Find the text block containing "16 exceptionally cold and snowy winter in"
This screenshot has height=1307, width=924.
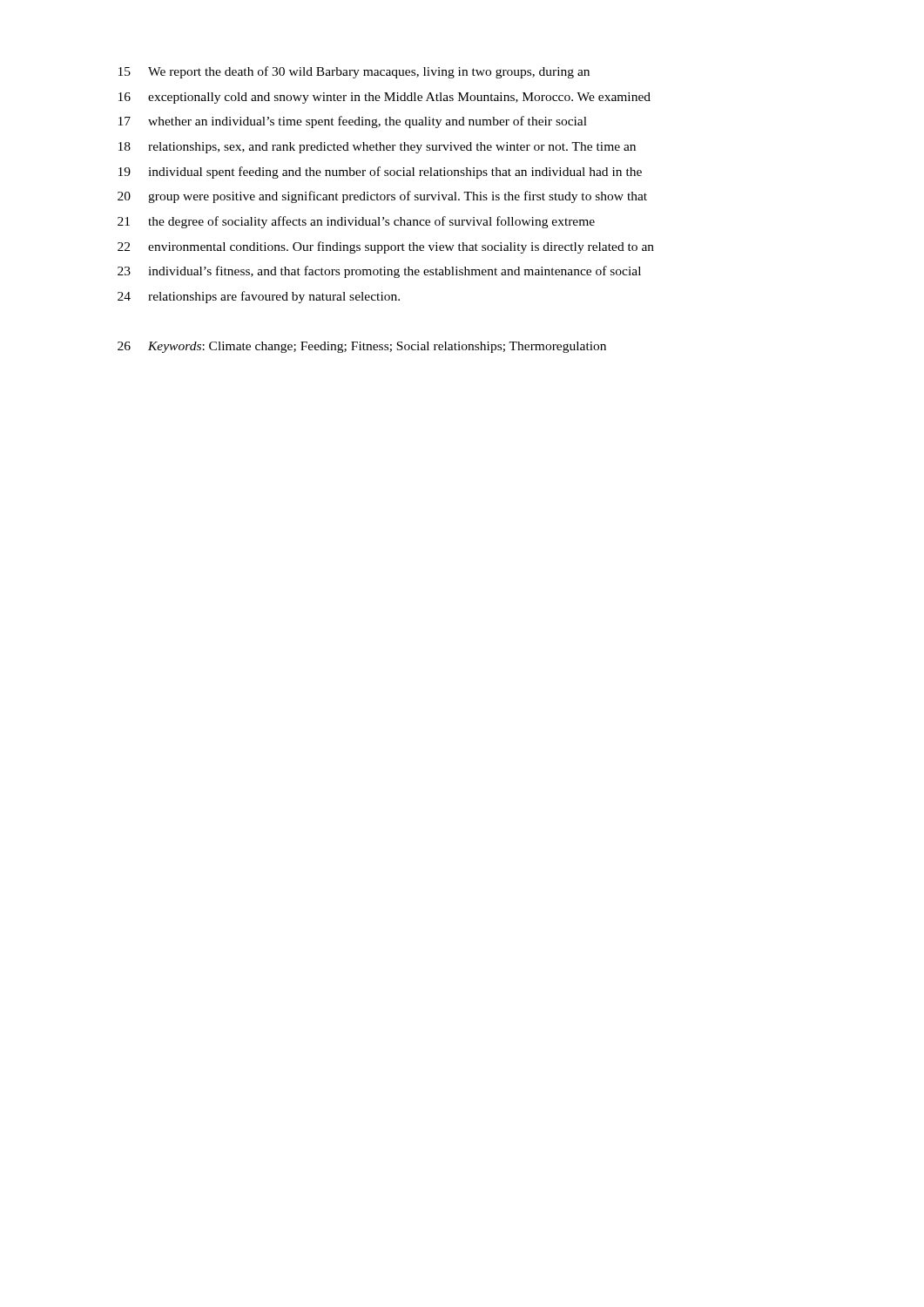374,97
